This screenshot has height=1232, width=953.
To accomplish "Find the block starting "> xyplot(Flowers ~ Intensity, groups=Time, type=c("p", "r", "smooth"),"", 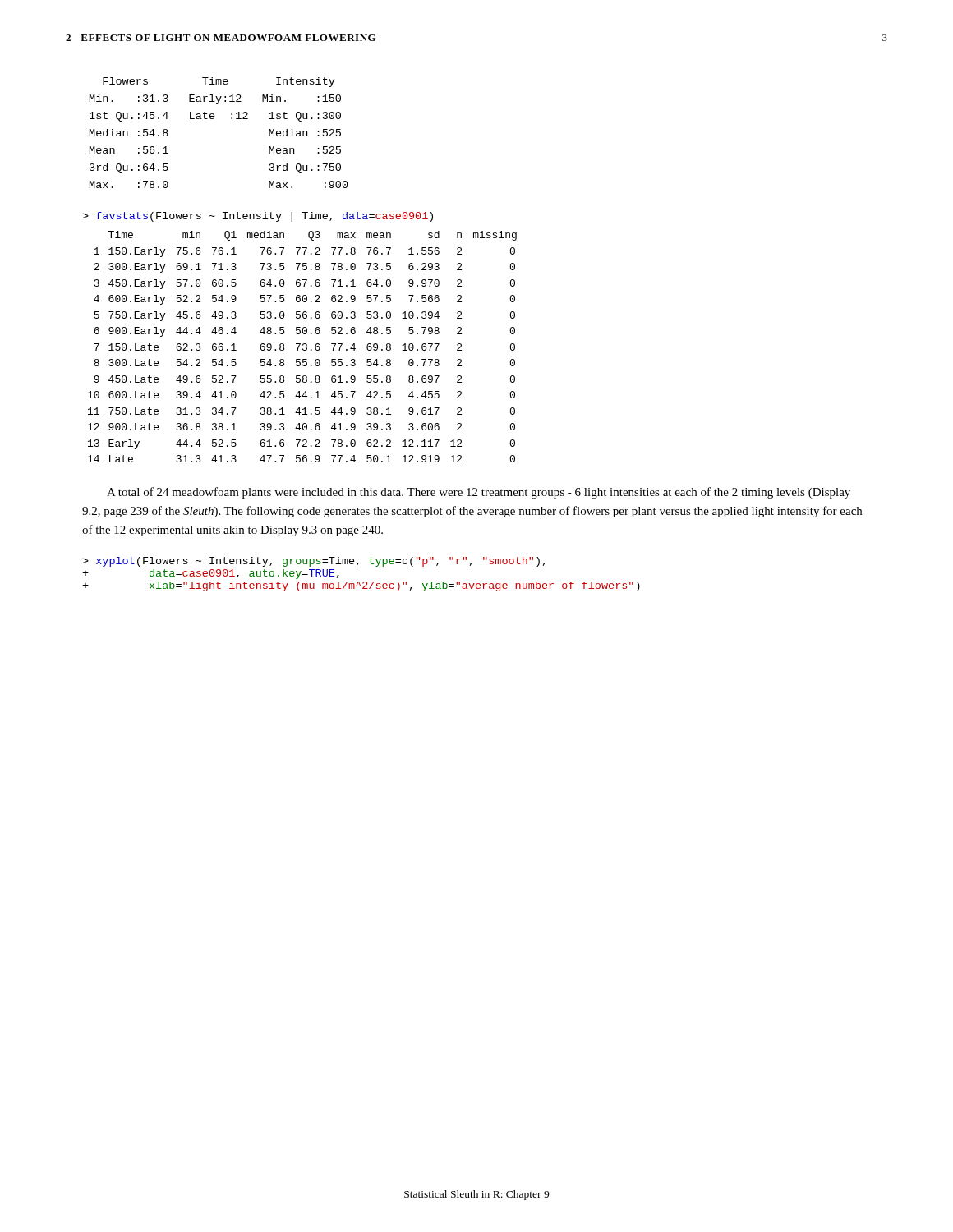I will (476, 573).
